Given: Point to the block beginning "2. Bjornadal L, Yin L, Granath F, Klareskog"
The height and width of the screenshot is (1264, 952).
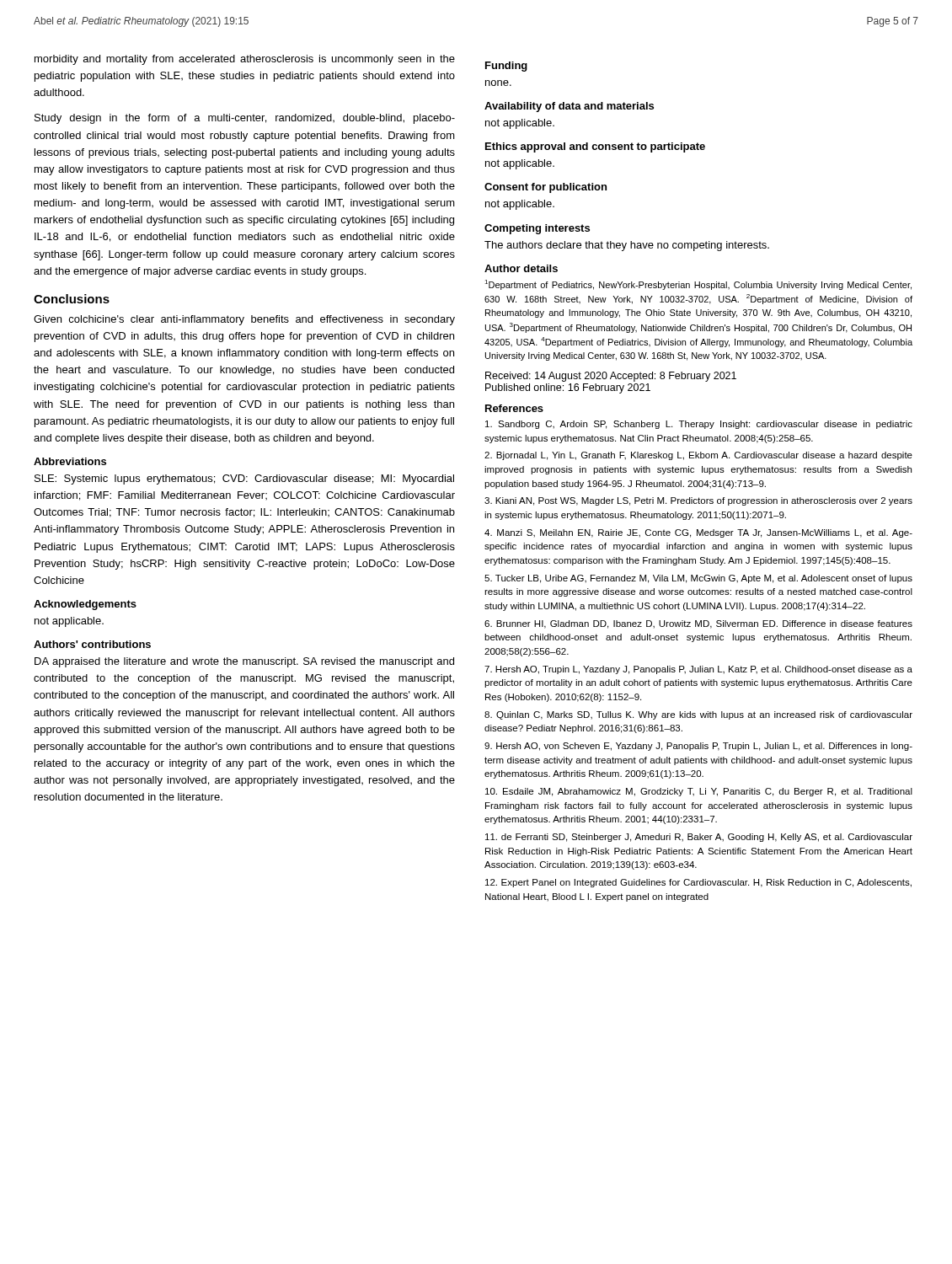Looking at the screenshot, I should pos(698,469).
